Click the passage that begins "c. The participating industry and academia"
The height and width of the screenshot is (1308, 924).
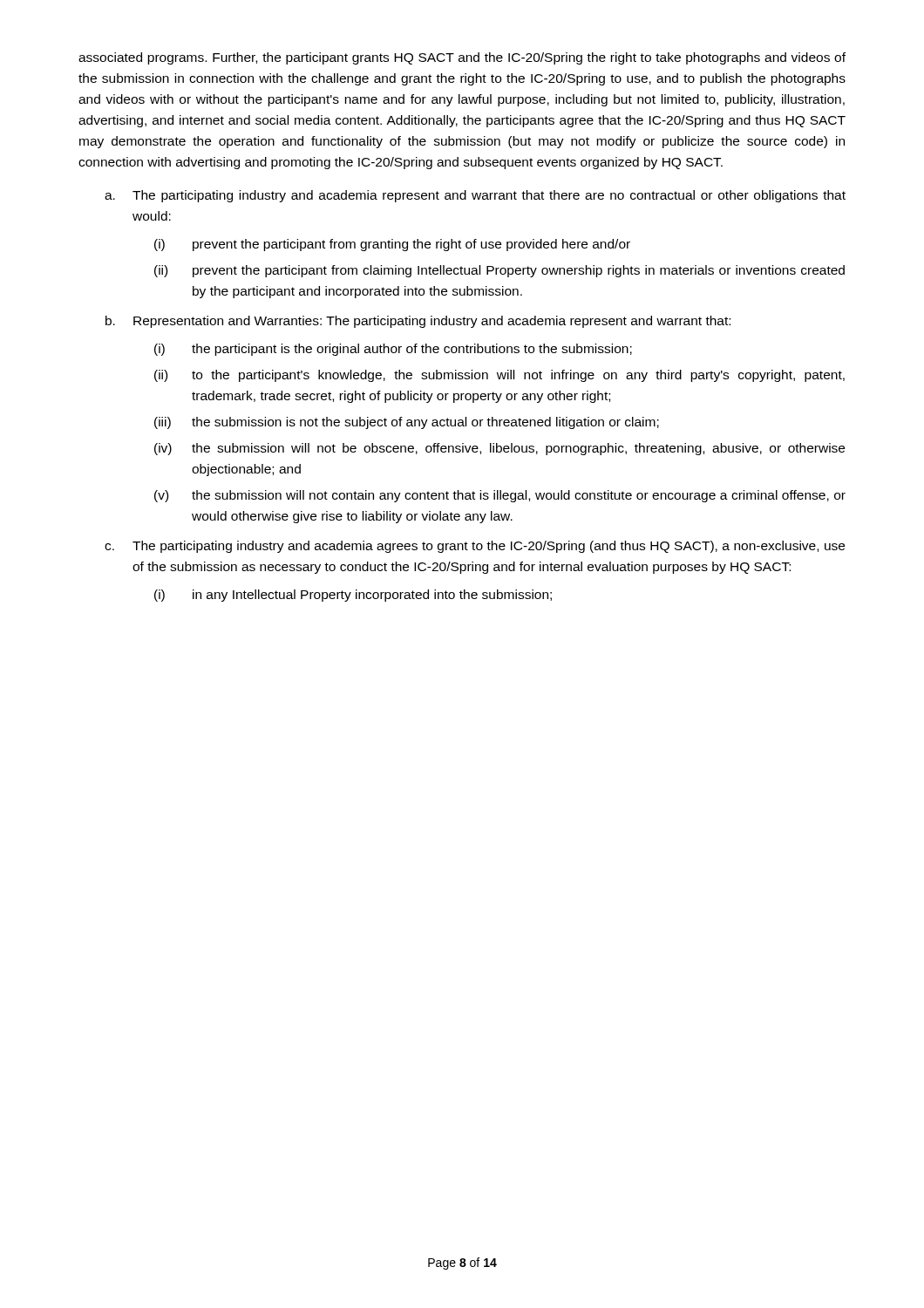475,571
